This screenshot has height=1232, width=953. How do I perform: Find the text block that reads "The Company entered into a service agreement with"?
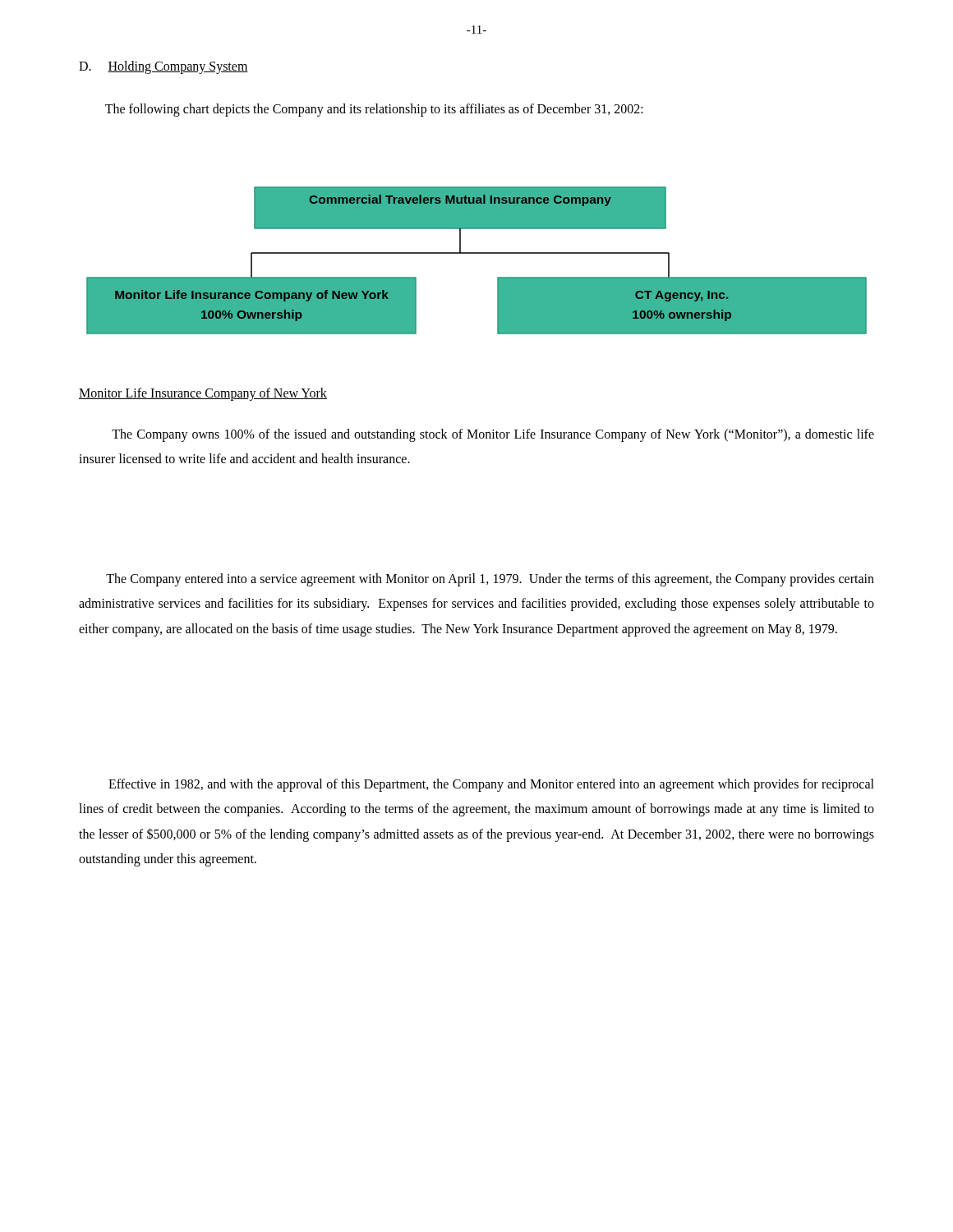(476, 604)
